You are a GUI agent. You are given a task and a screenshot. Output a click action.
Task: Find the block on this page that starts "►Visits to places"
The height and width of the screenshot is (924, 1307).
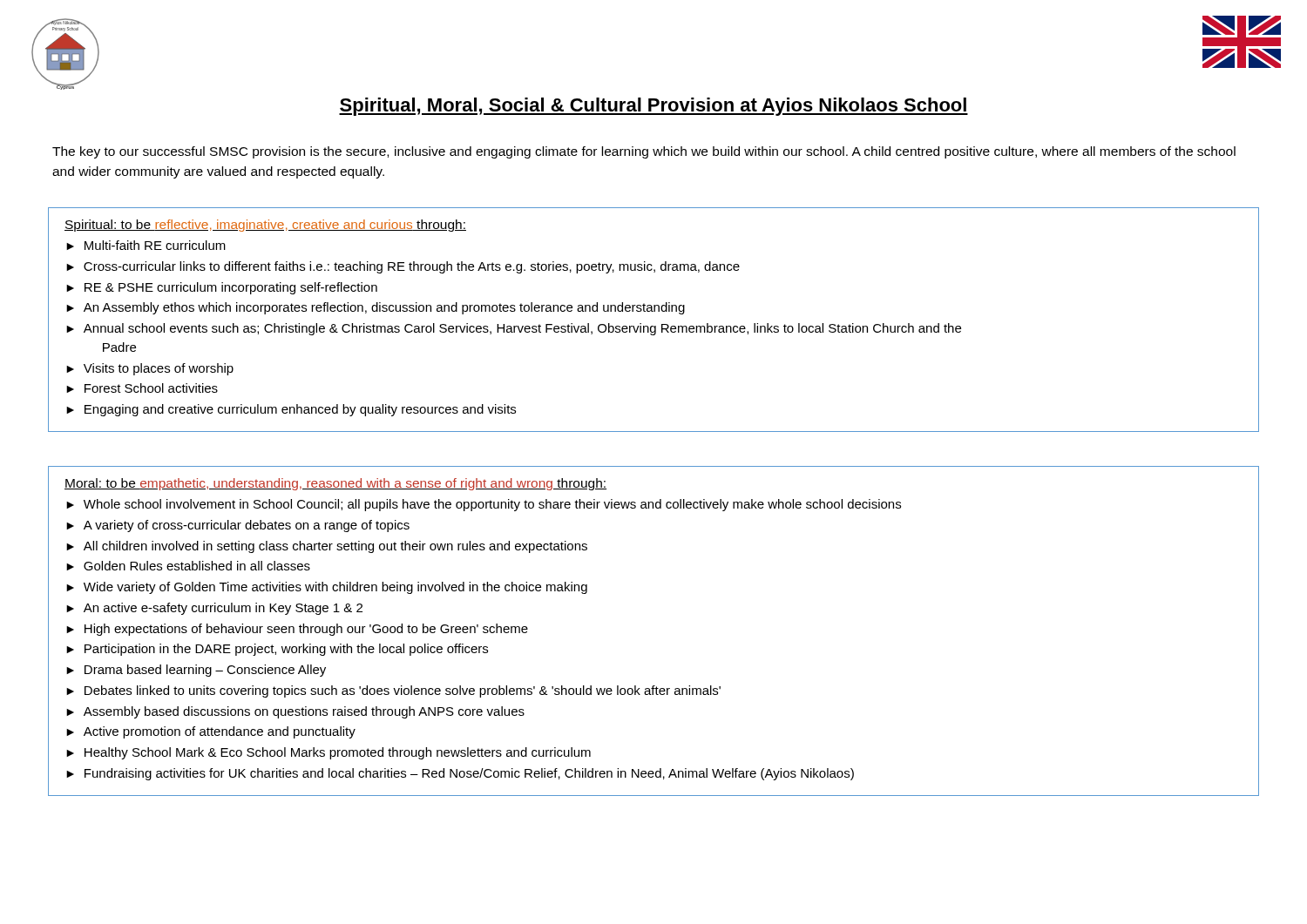tap(150, 369)
